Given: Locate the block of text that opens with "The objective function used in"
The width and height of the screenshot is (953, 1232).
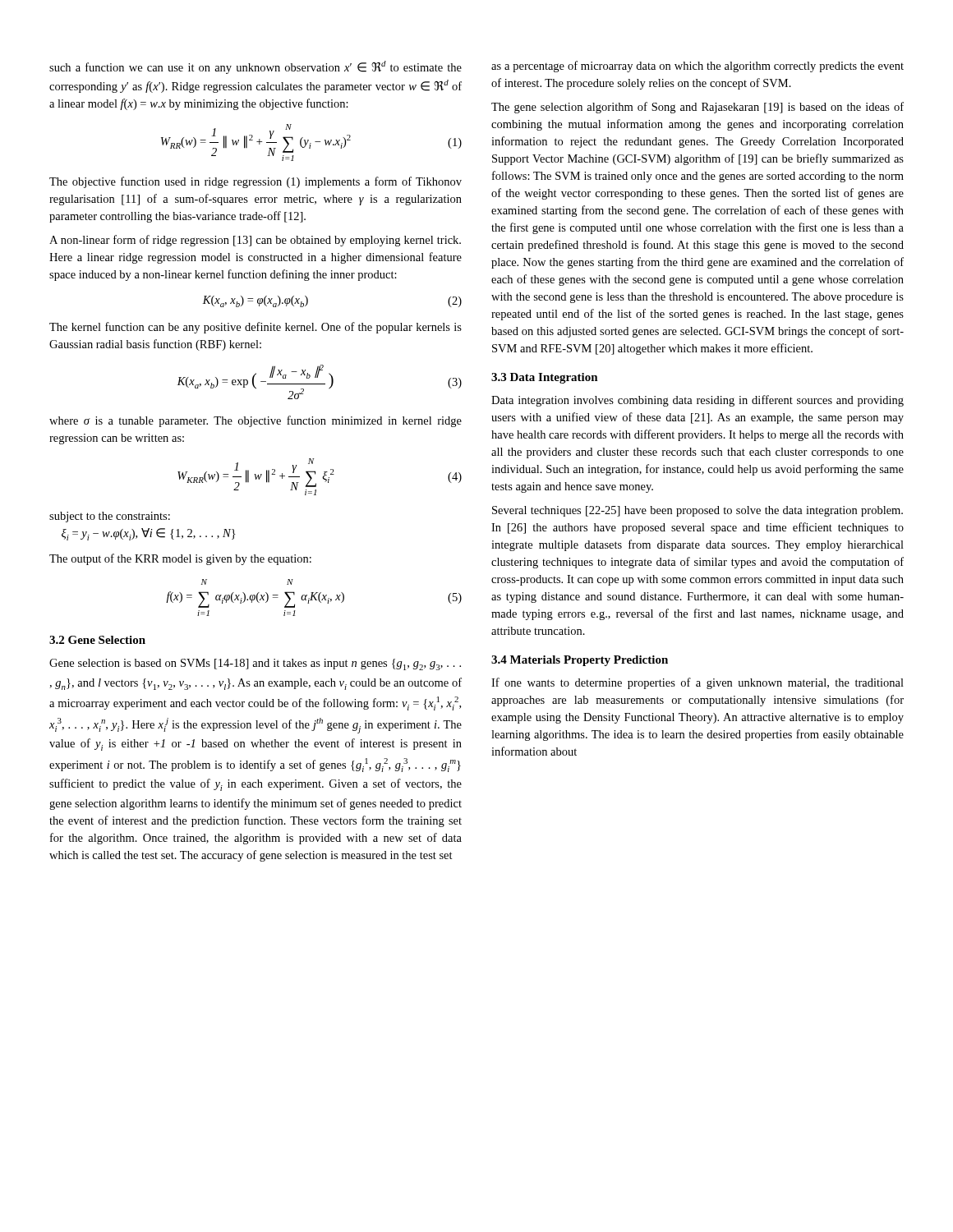Looking at the screenshot, I should pos(255,228).
